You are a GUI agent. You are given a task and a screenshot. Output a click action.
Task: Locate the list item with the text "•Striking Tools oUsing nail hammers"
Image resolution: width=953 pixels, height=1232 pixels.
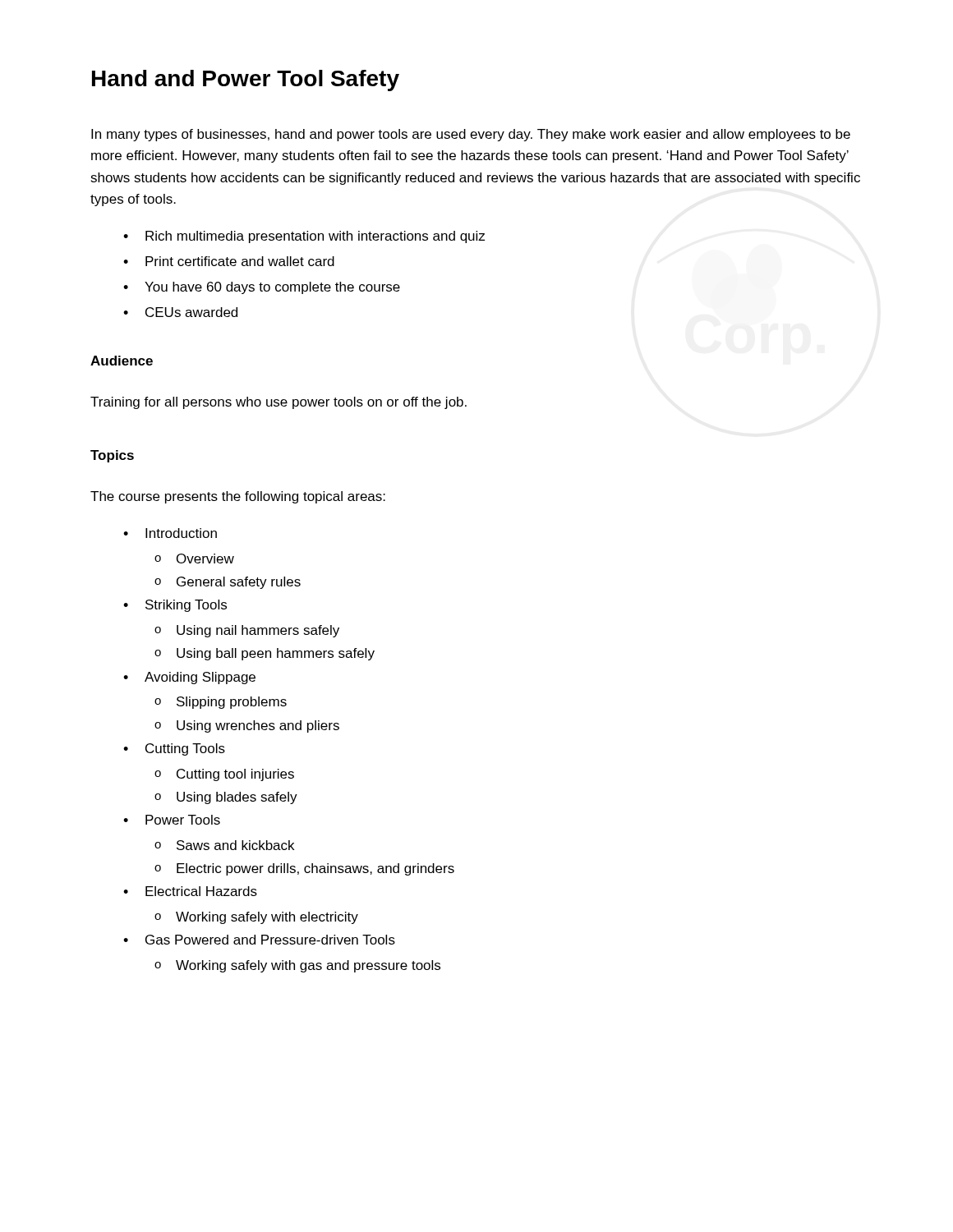[175, 606]
